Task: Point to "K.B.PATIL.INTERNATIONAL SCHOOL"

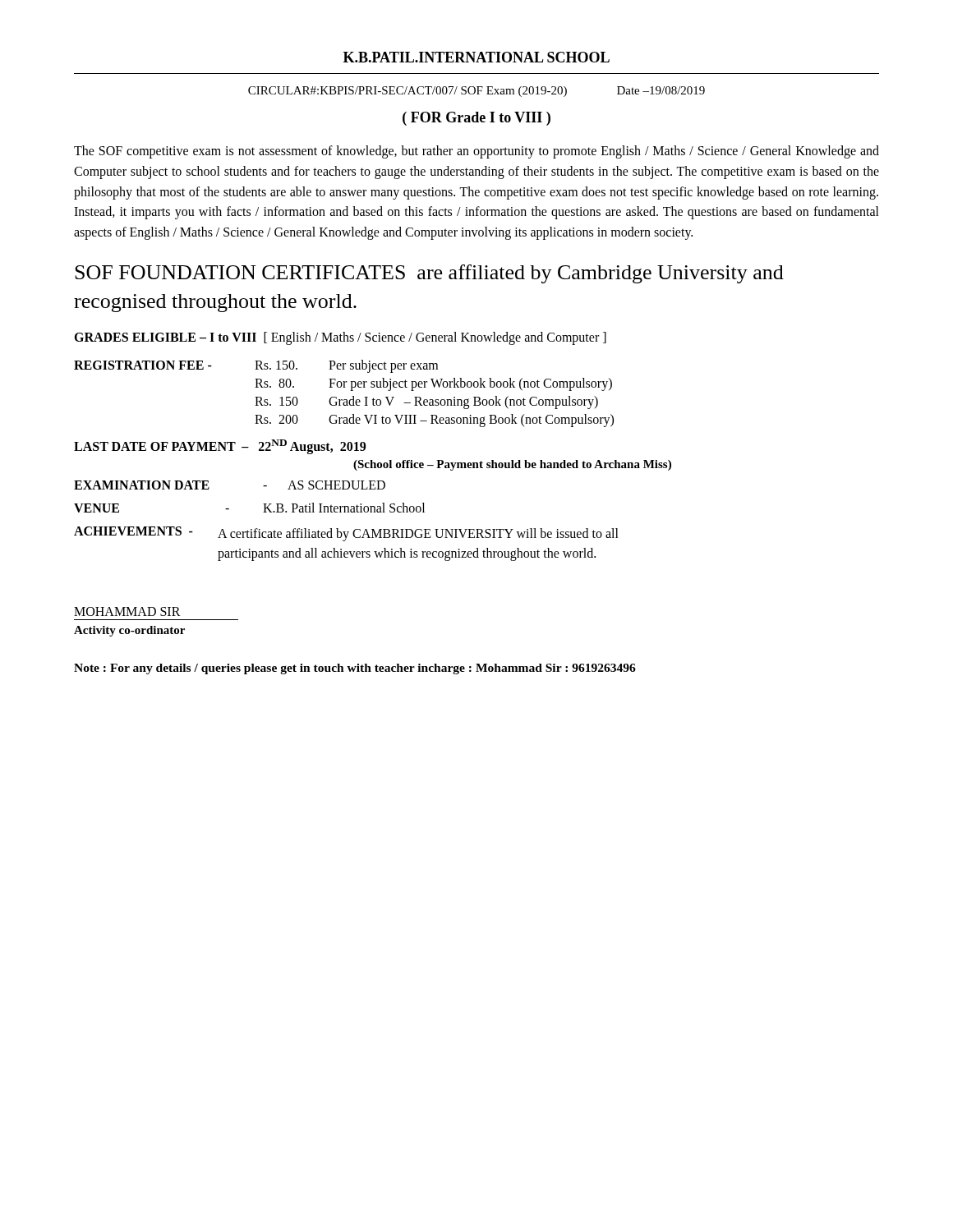Action: pyautogui.click(x=476, y=57)
